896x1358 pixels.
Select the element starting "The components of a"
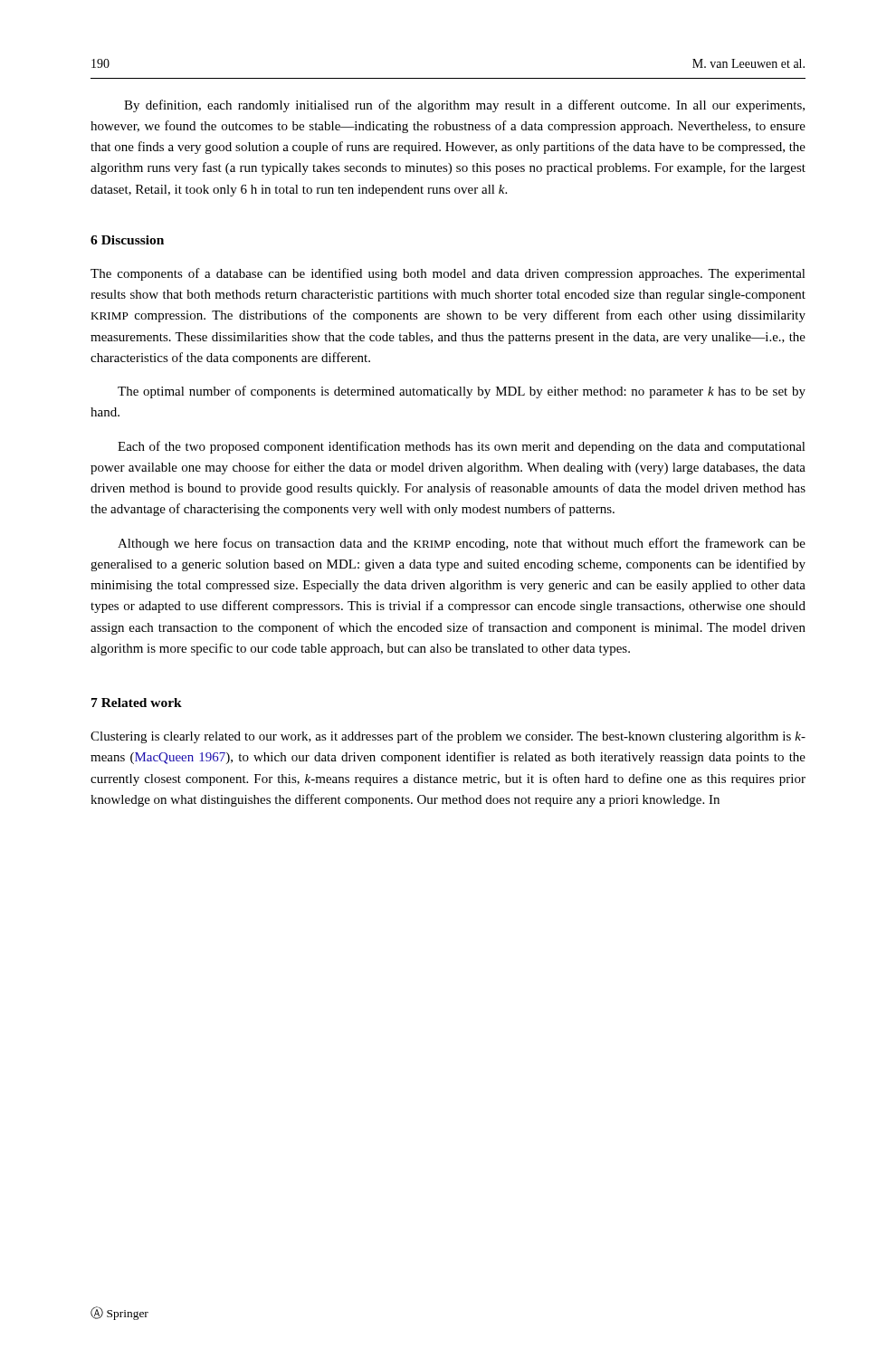click(448, 316)
